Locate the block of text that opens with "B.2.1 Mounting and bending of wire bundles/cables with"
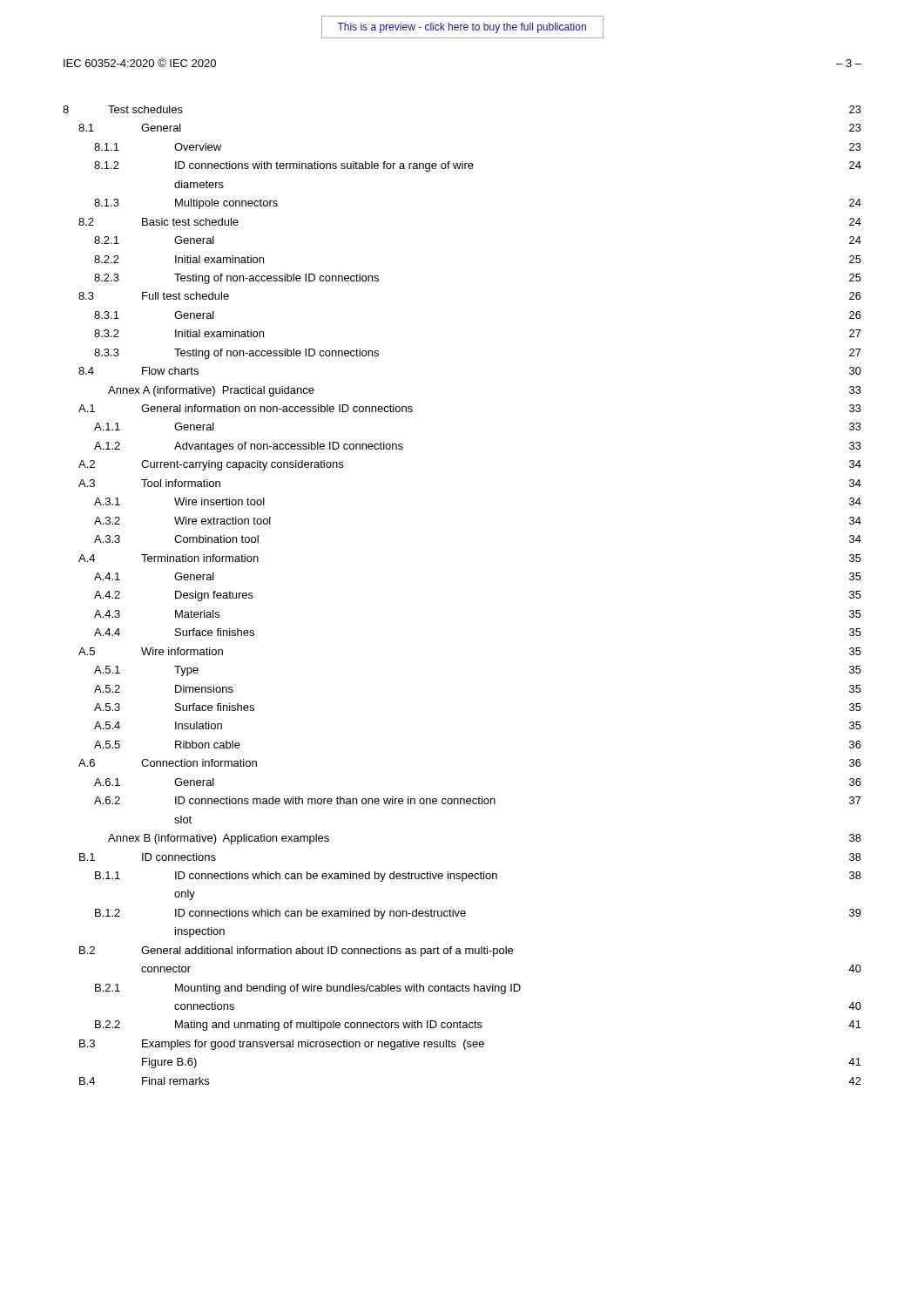Viewport: 924px width, 1307px height. 462,997
